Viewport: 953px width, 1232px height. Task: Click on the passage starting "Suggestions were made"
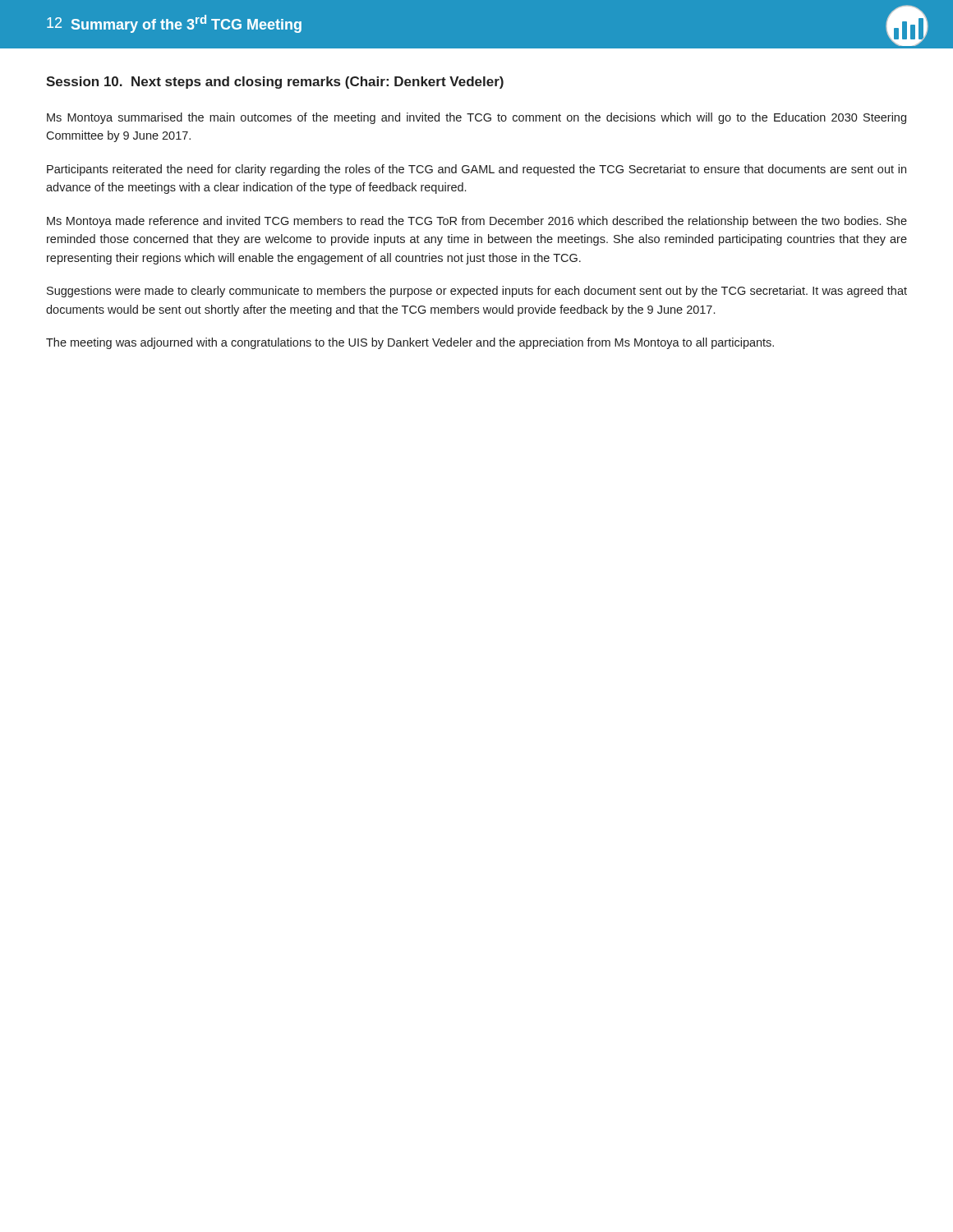point(476,300)
